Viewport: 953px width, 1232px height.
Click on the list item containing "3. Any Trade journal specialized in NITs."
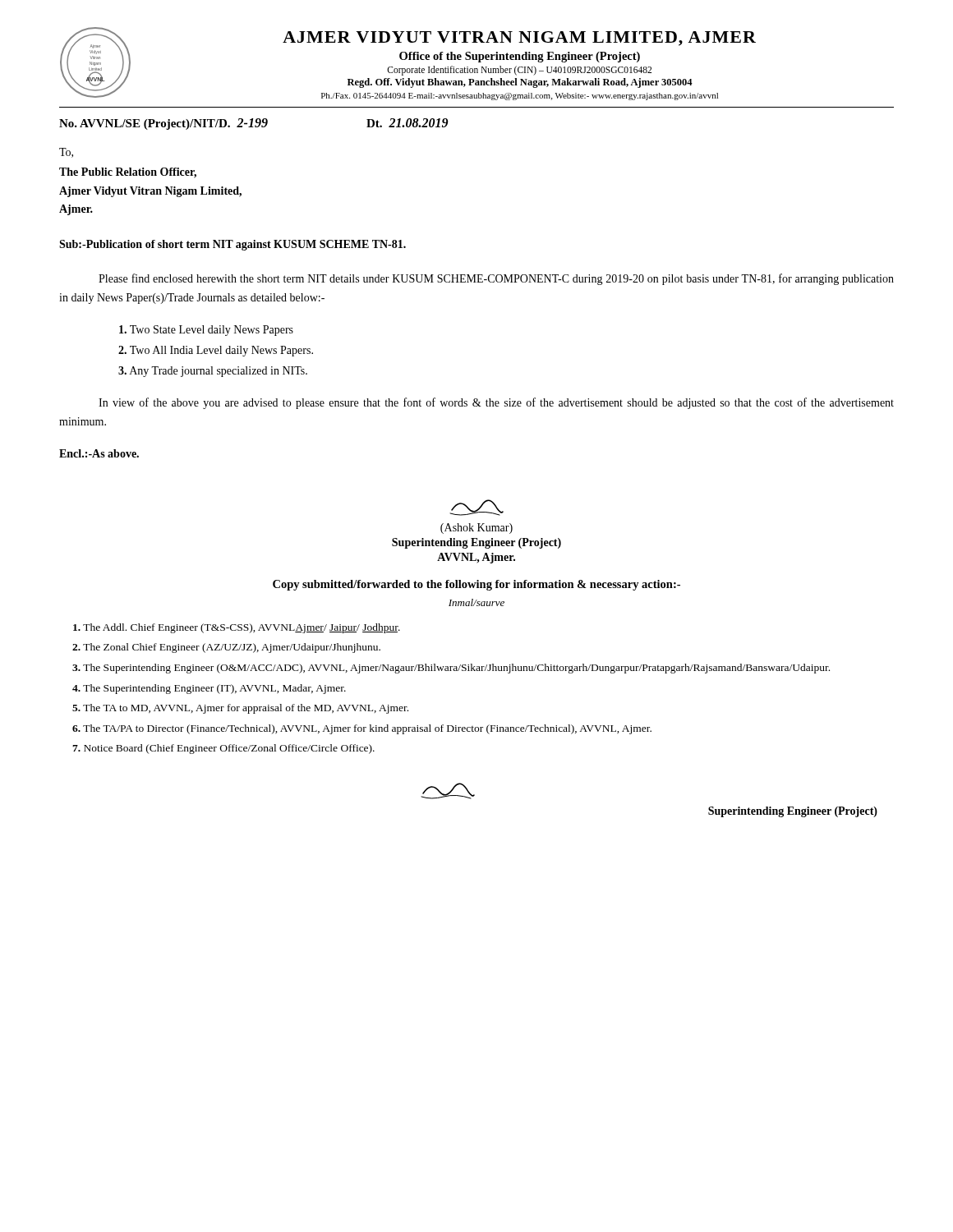213,371
